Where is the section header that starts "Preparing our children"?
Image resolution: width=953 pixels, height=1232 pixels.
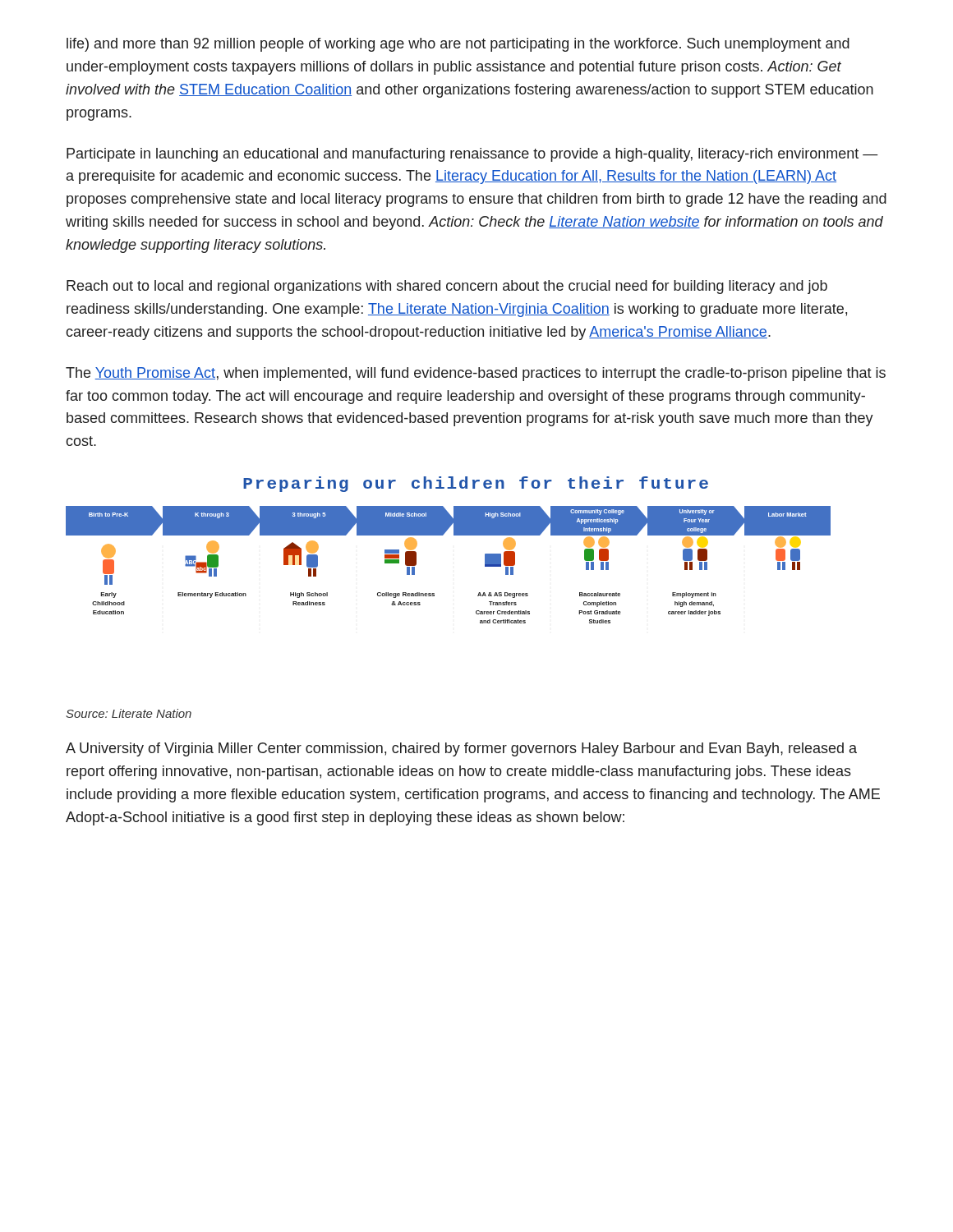(x=476, y=484)
